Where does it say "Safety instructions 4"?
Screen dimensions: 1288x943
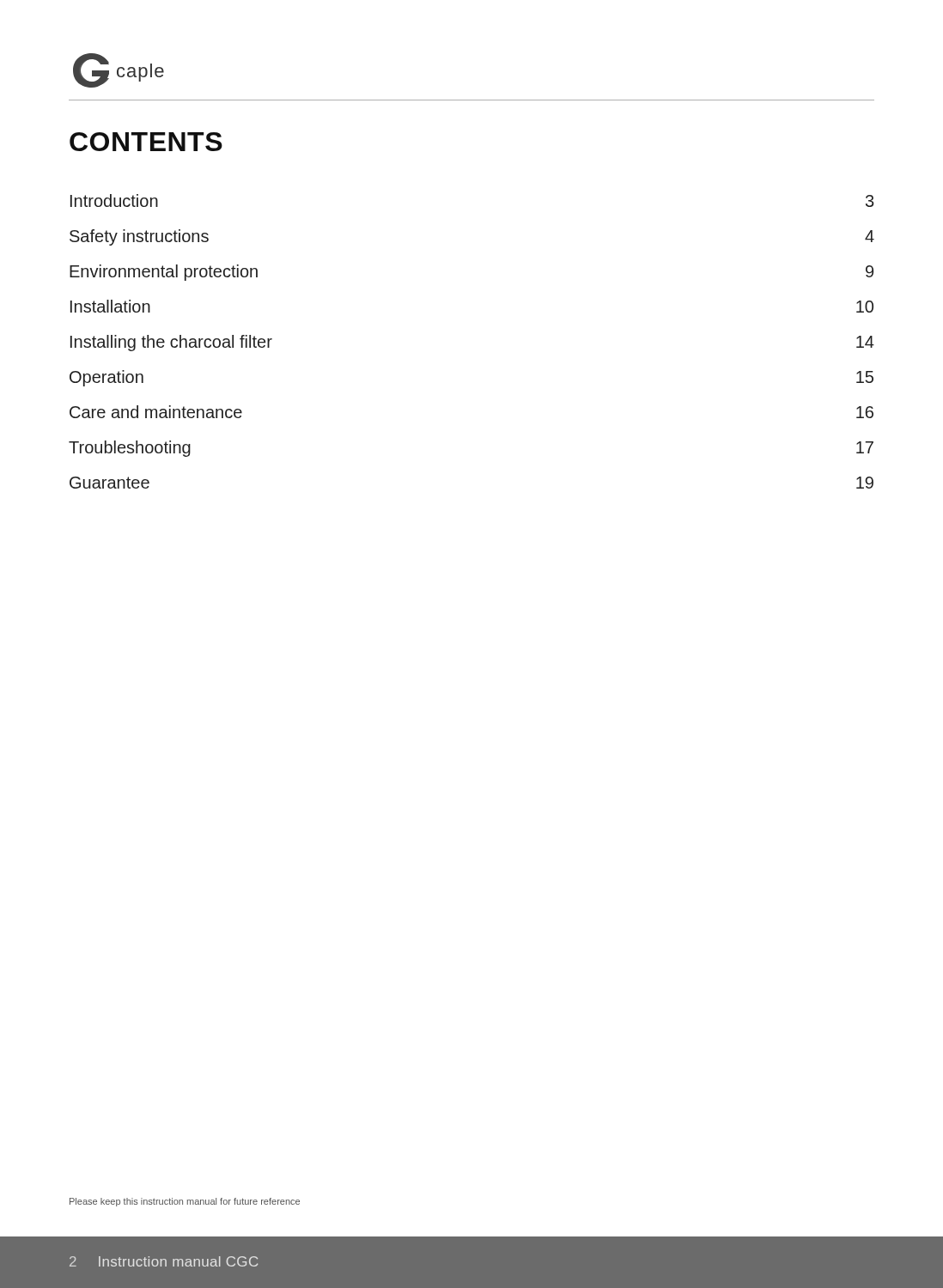(x=140, y=237)
